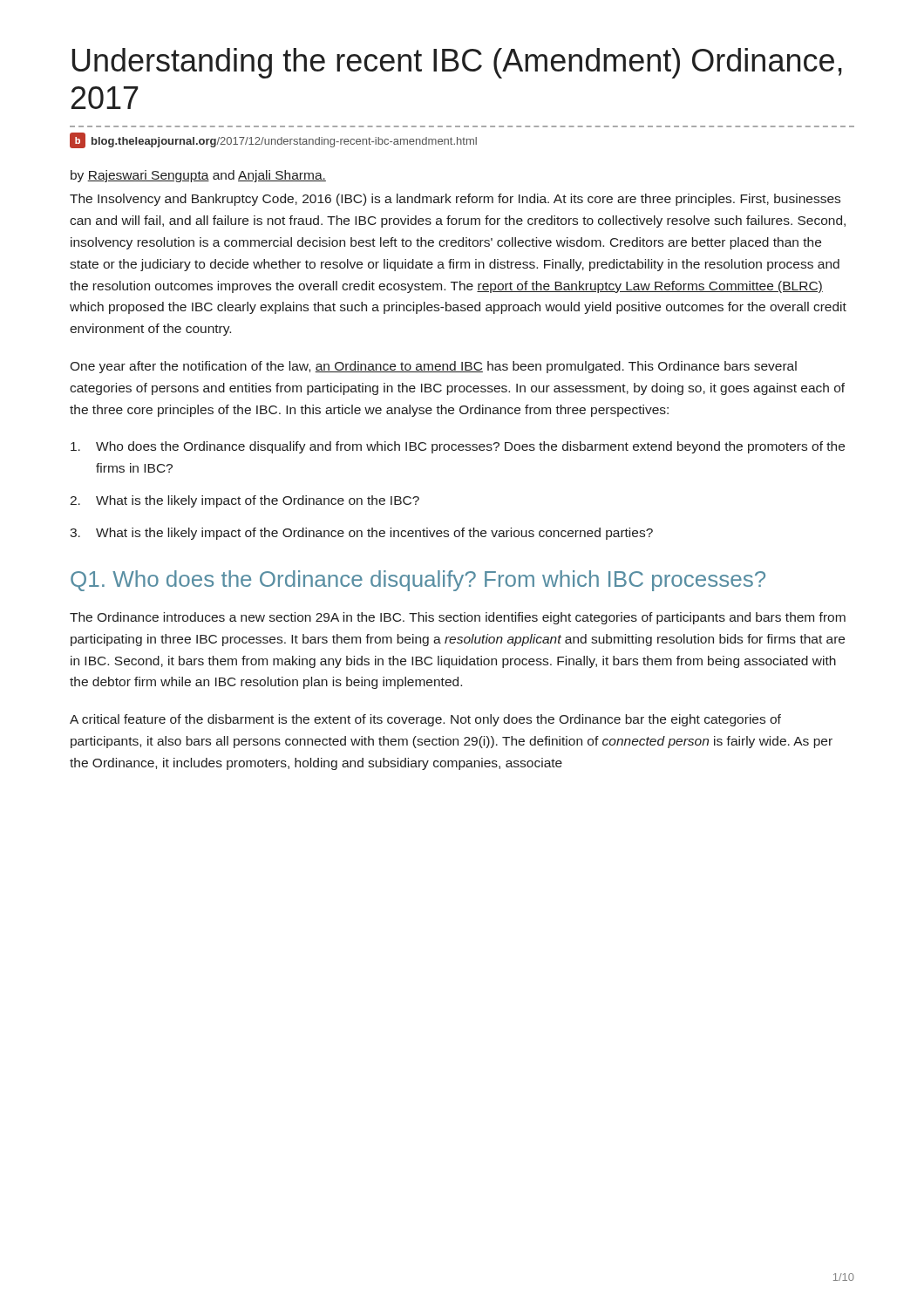The image size is (924, 1308).
Task: Find the passage starting "One year after"
Action: [457, 387]
